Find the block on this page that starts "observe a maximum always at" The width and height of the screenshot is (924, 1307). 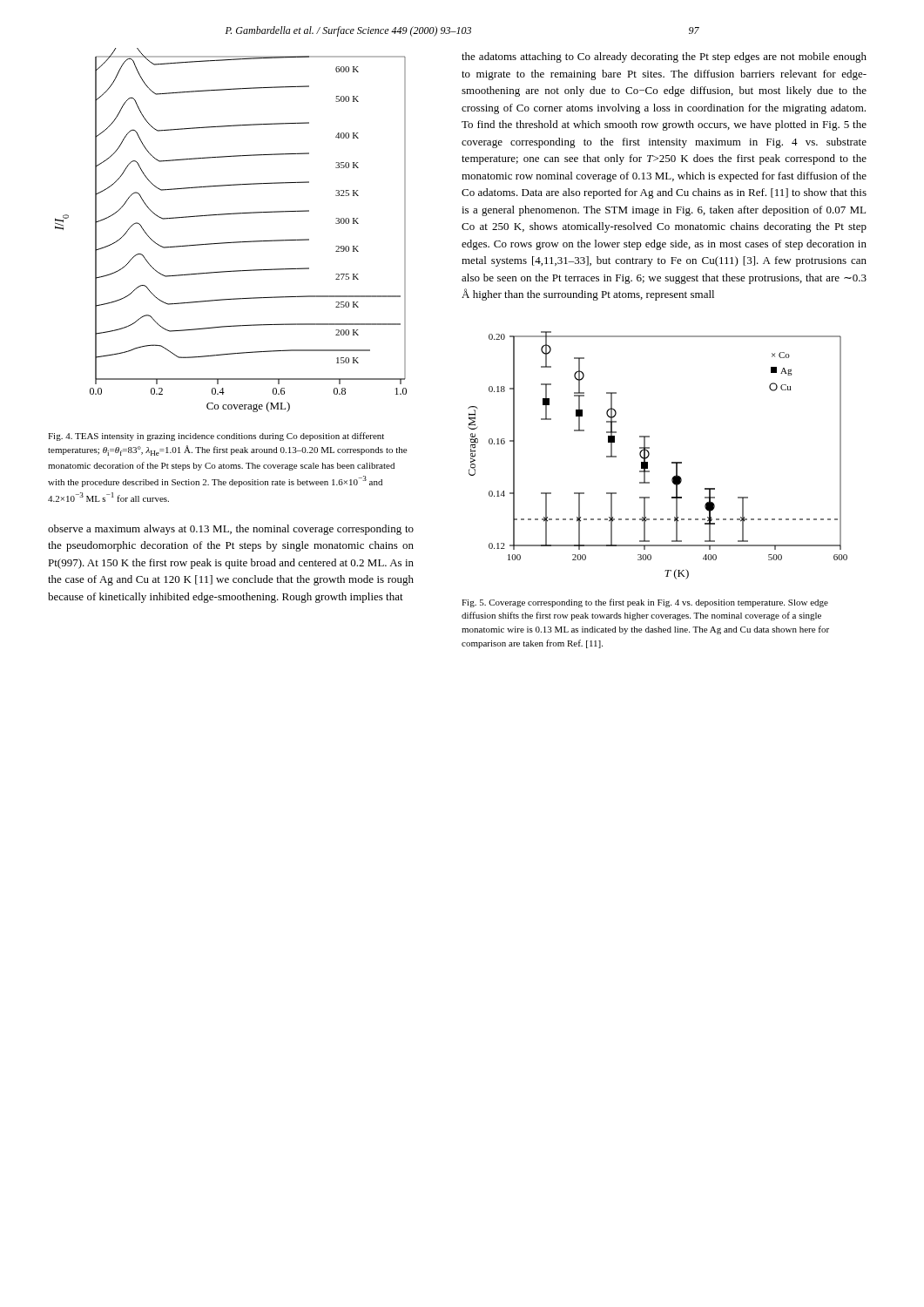coord(231,562)
